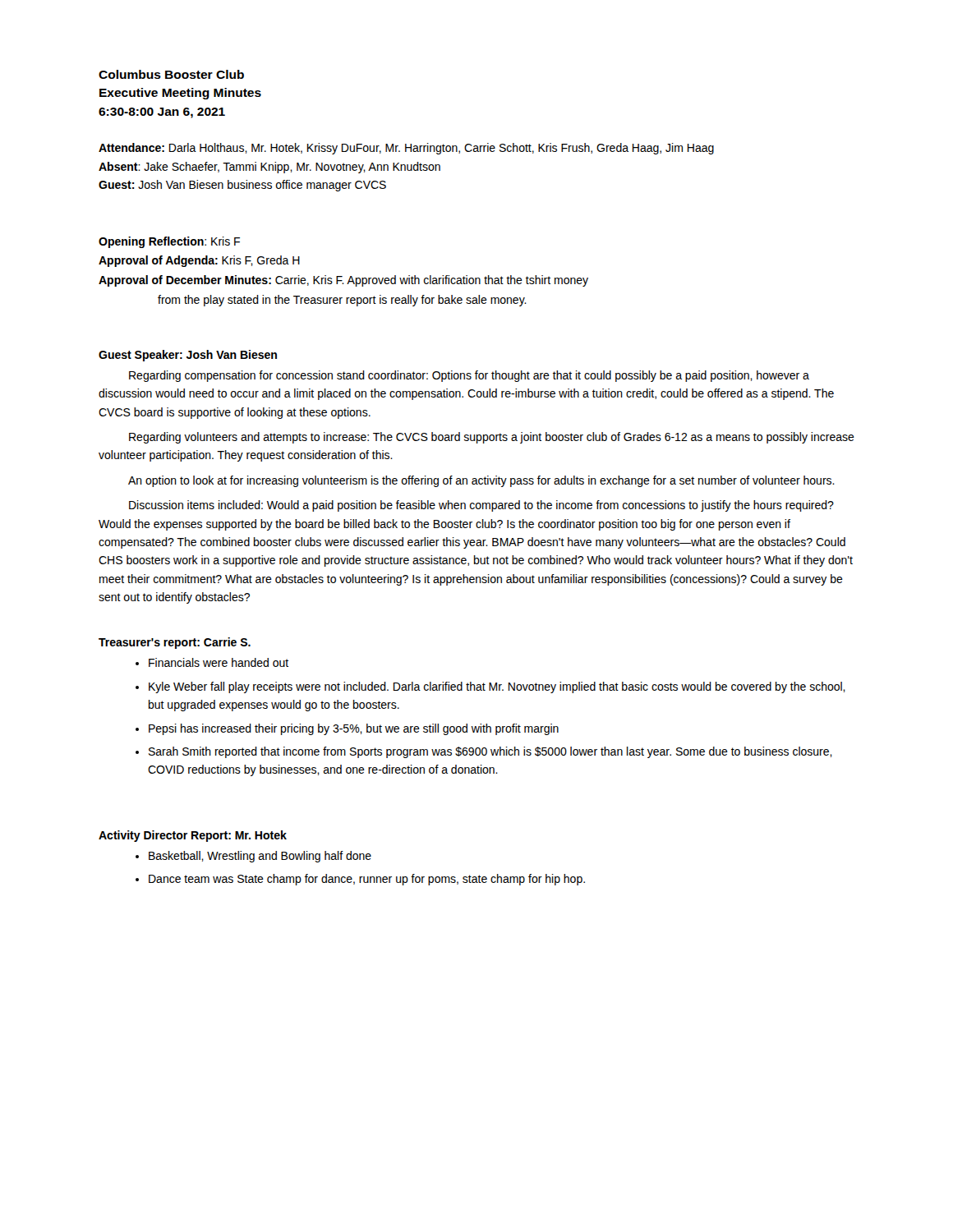Navigate to the text starting "Basketball, Wrestling and Bowling half done"
This screenshot has height=1232, width=953.
tap(260, 856)
